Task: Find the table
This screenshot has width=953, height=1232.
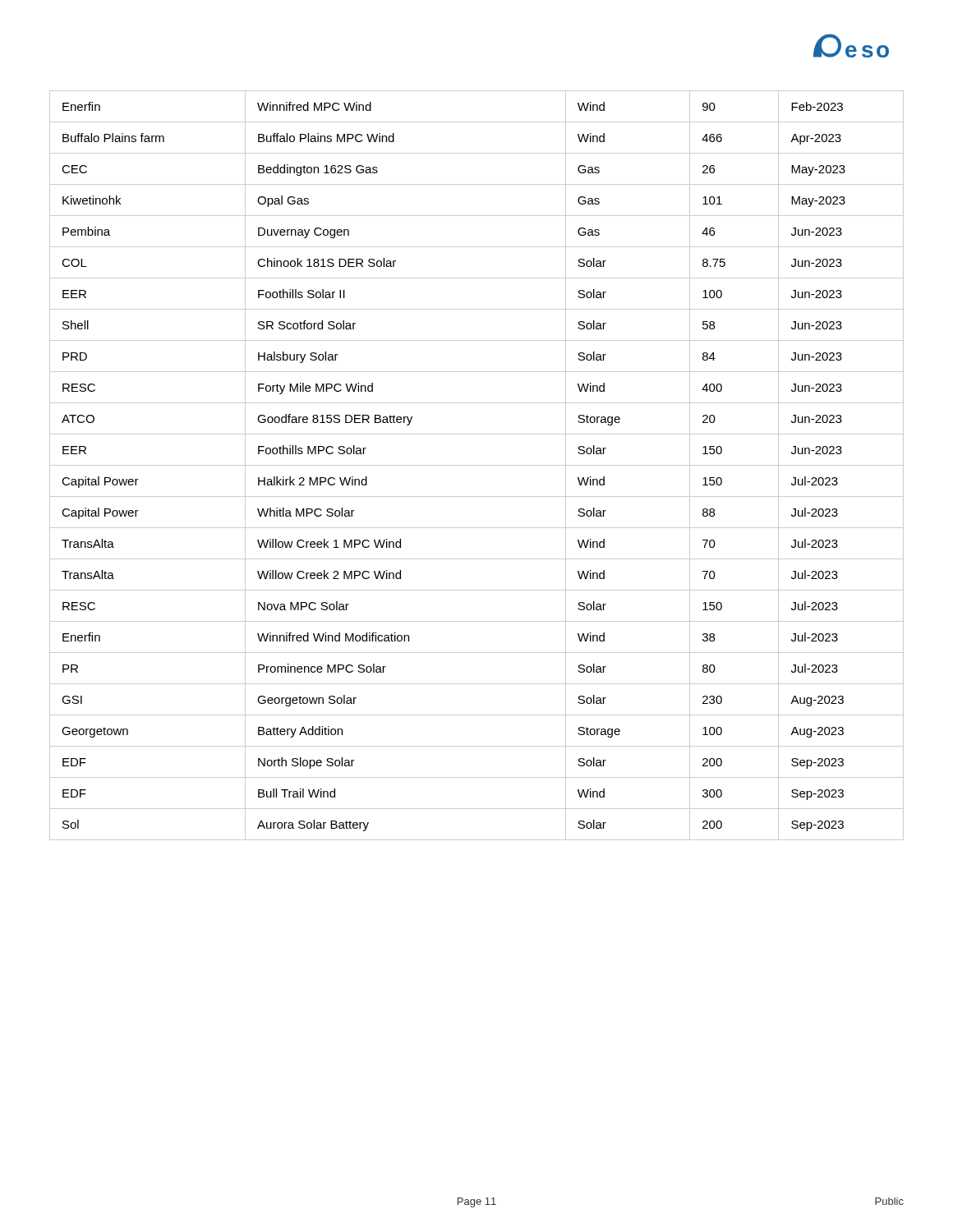Action: tap(476, 465)
